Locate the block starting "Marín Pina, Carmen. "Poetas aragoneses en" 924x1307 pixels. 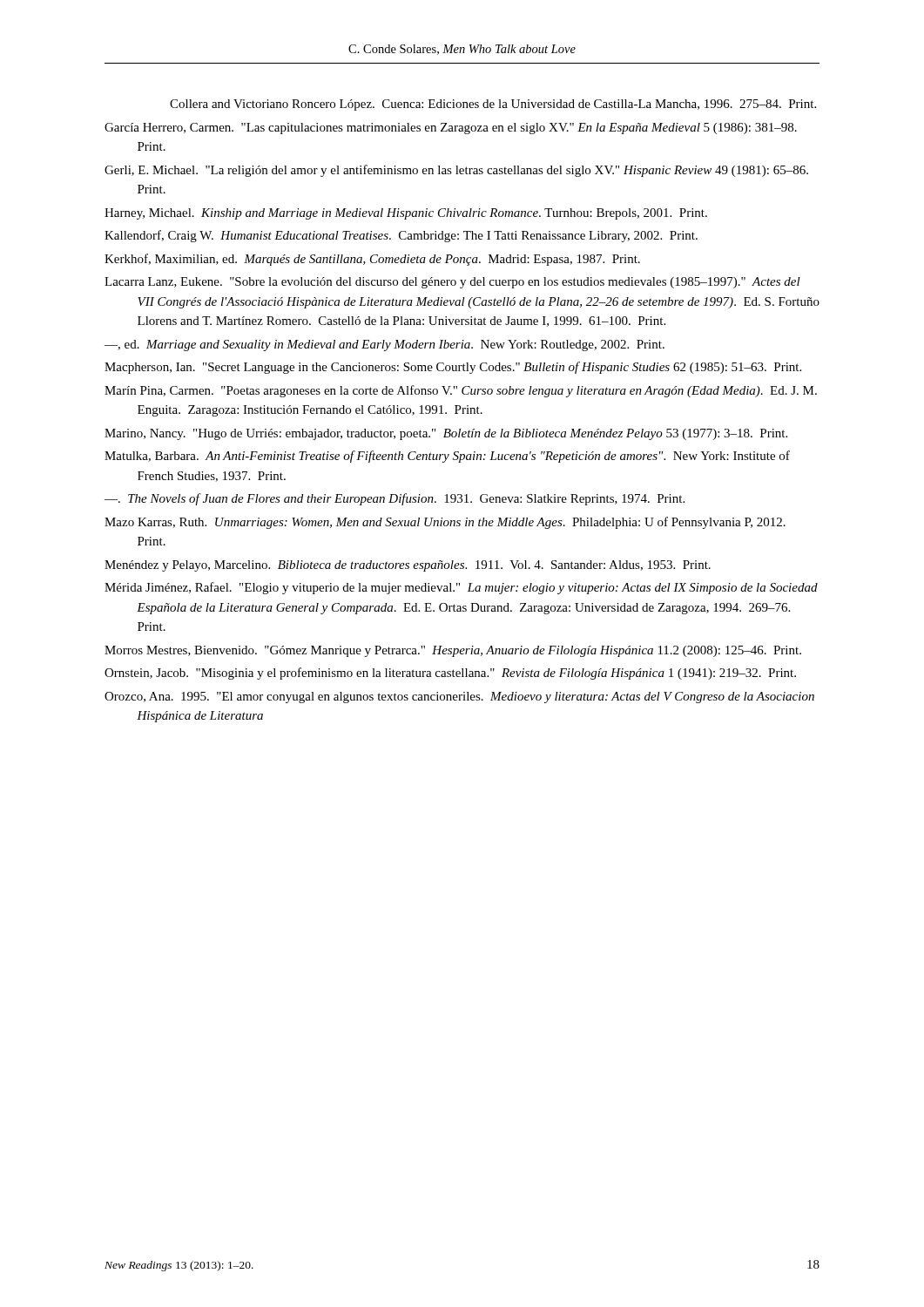click(x=461, y=400)
